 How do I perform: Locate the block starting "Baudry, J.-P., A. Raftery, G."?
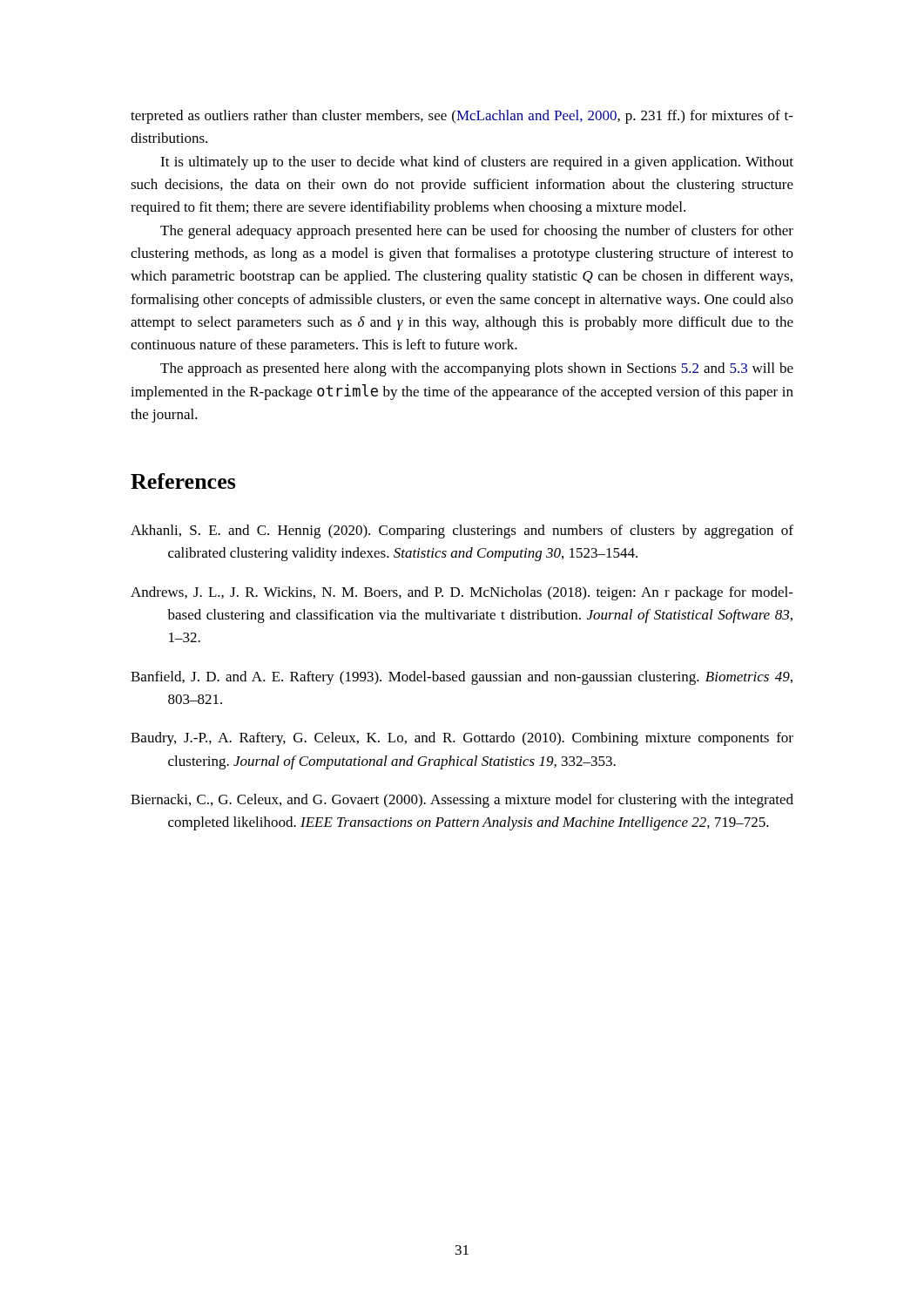coord(462,749)
